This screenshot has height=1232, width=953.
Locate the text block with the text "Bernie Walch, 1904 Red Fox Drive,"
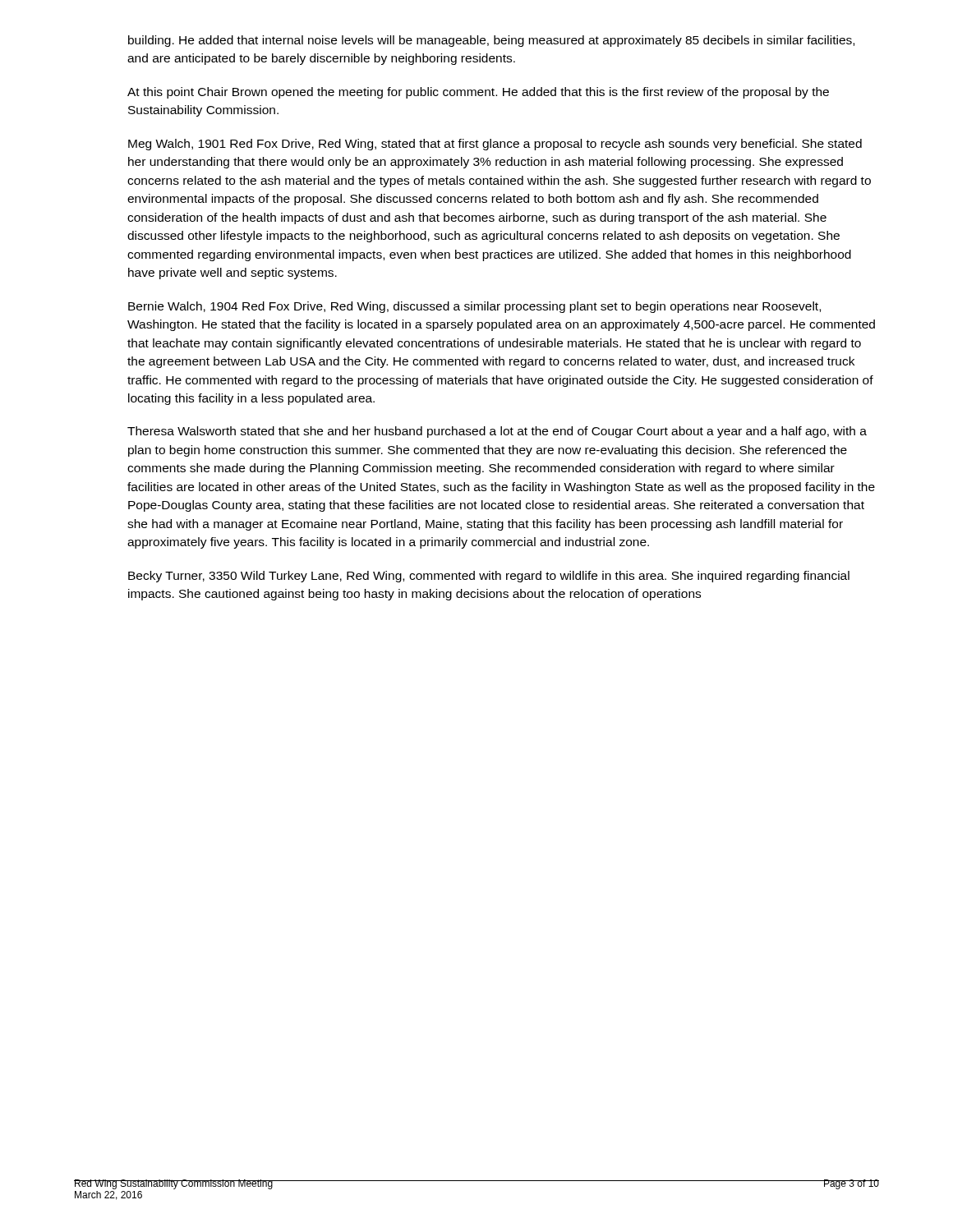click(502, 352)
